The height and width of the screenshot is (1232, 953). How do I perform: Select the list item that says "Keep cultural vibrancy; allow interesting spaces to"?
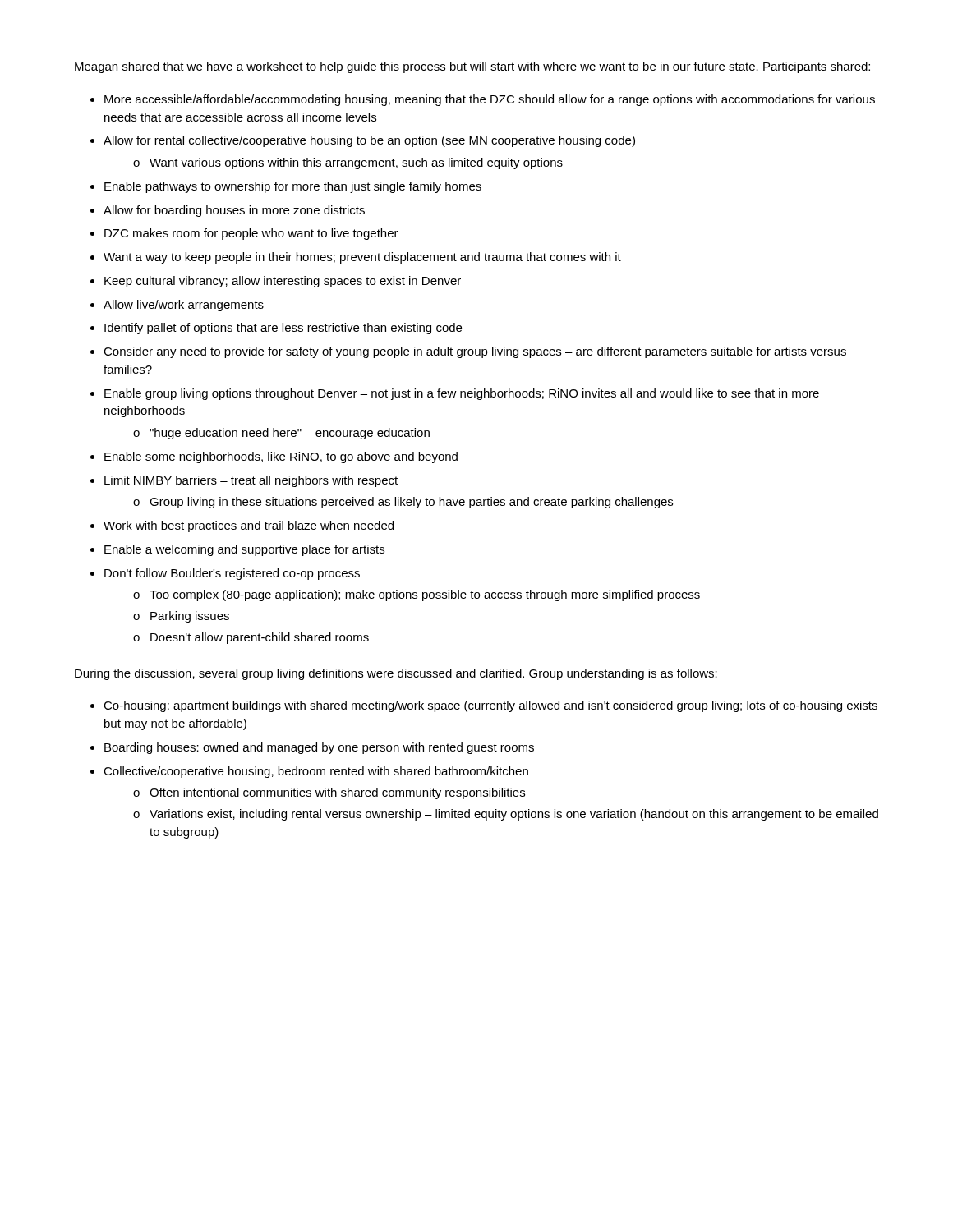click(x=282, y=280)
